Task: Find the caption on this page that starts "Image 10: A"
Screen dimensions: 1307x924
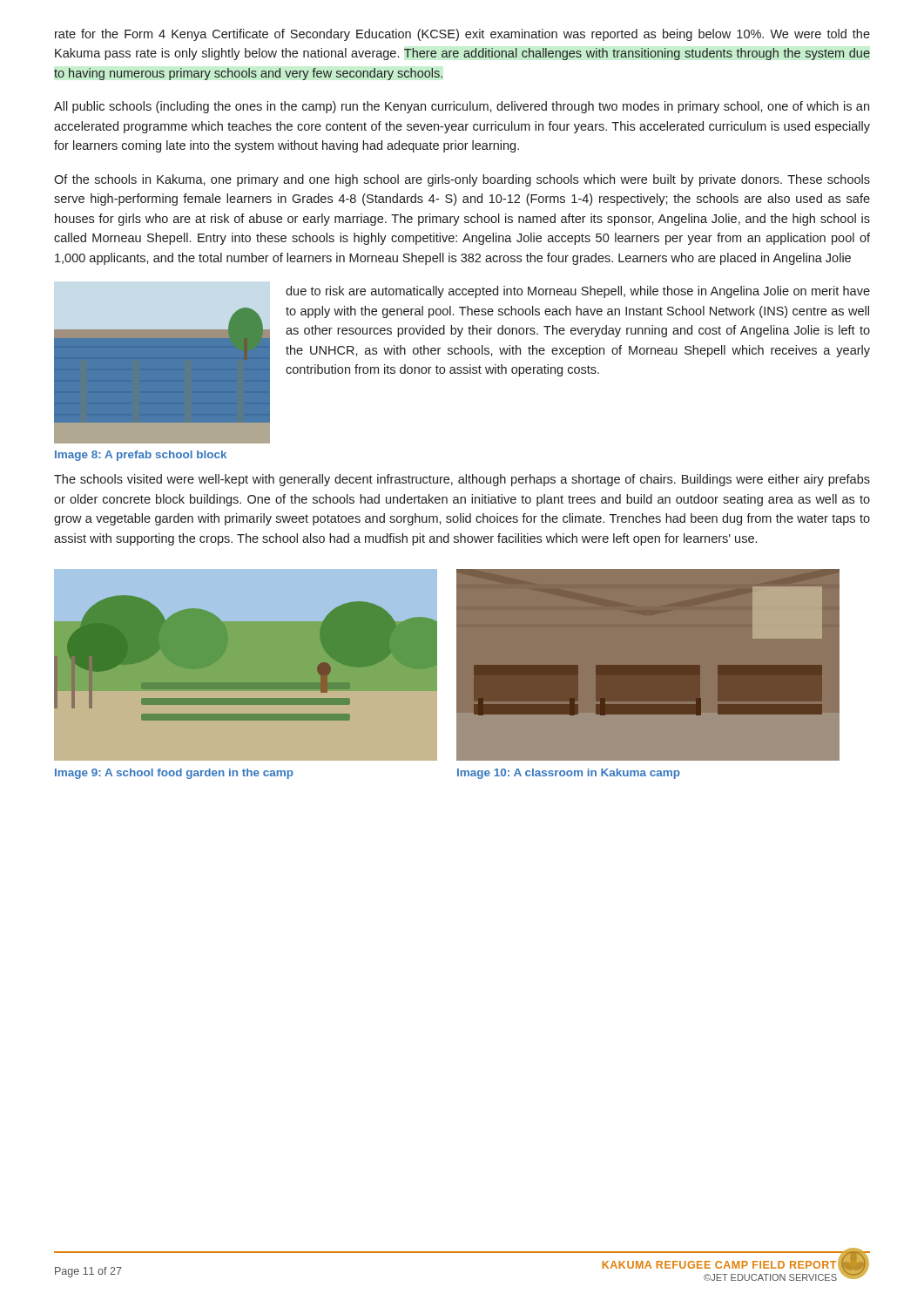Action: click(x=568, y=772)
